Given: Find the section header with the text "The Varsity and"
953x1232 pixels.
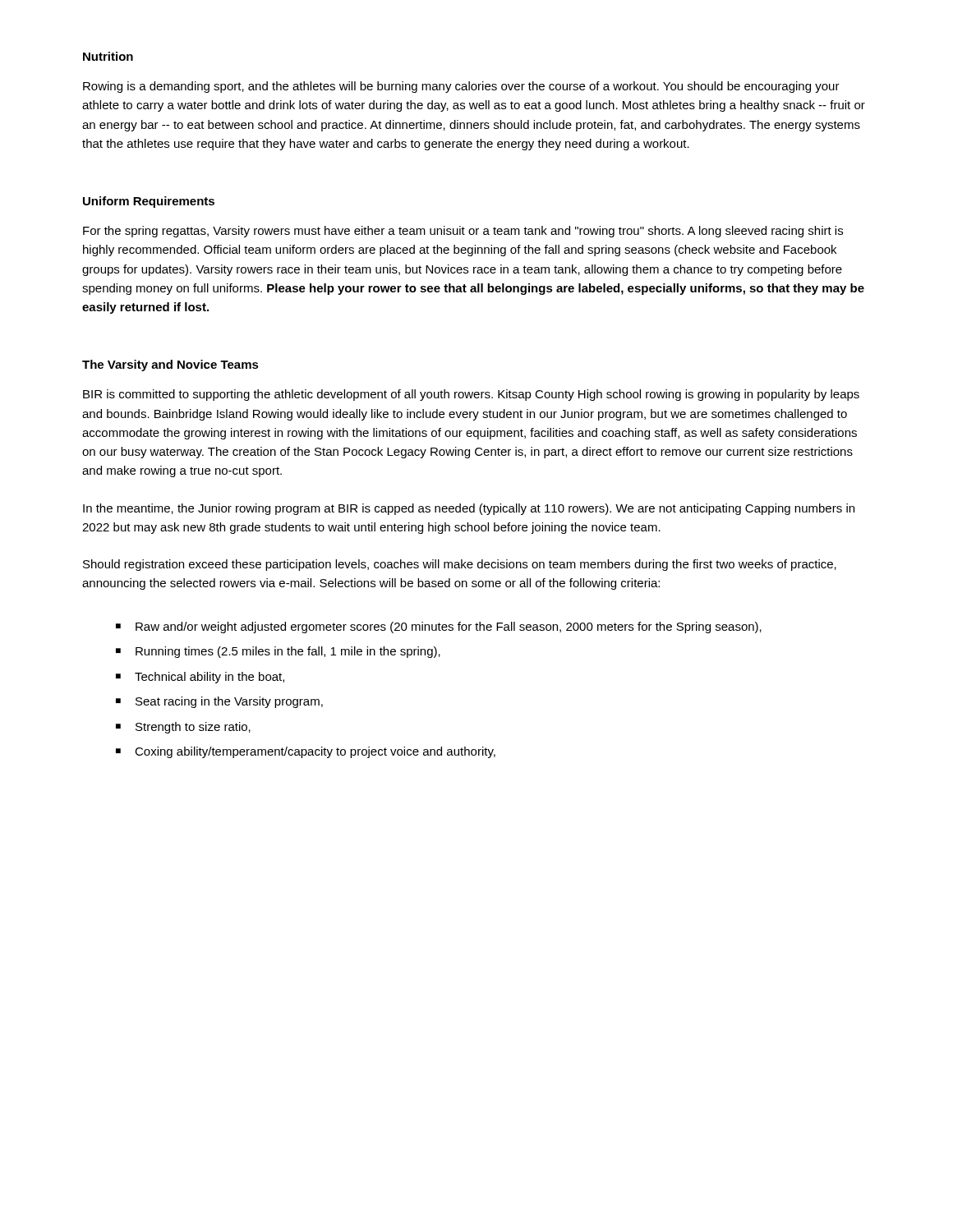Looking at the screenshot, I should tap(170, 364).
